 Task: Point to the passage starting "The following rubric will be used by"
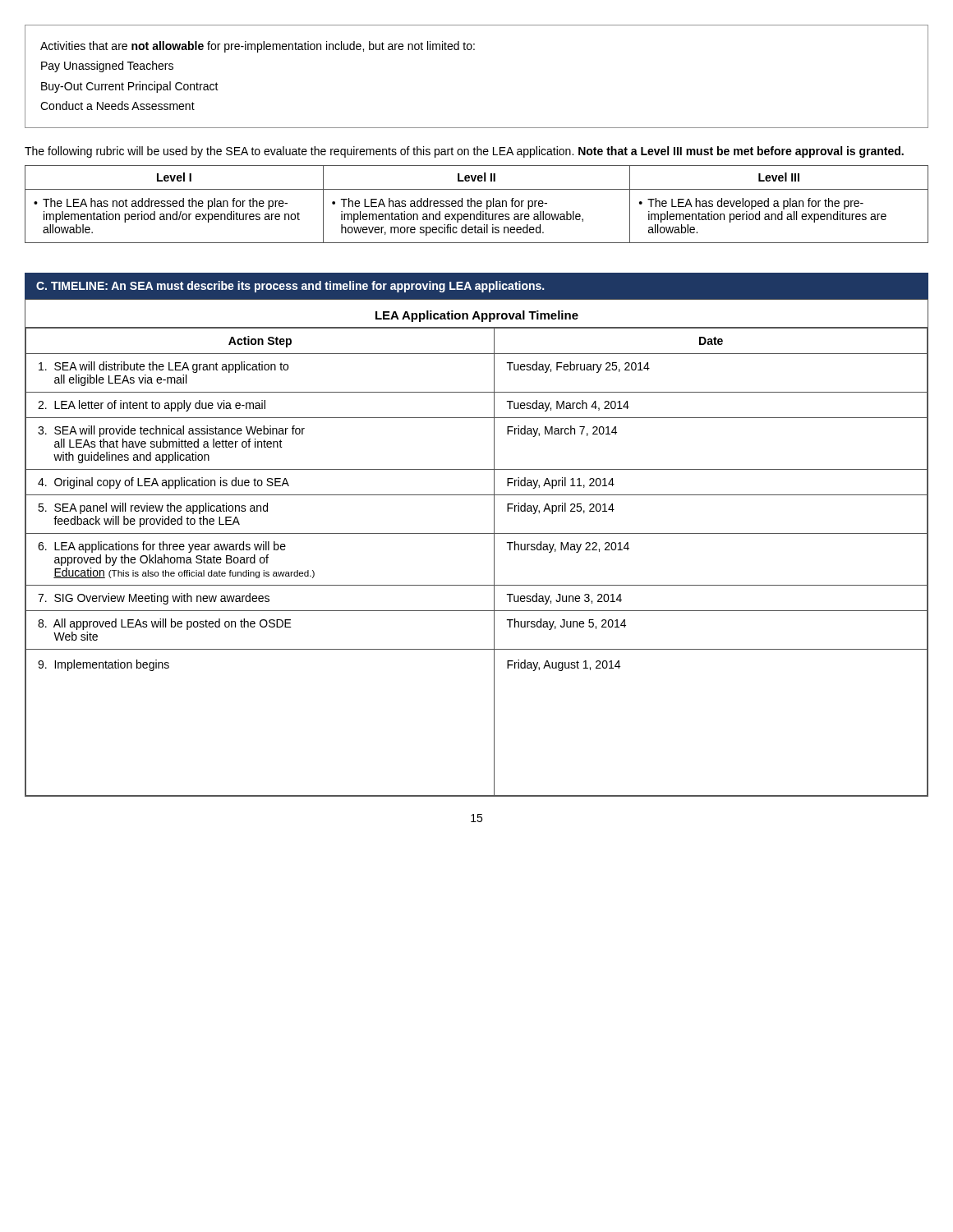pyautogui.click(x=464, y=151)
